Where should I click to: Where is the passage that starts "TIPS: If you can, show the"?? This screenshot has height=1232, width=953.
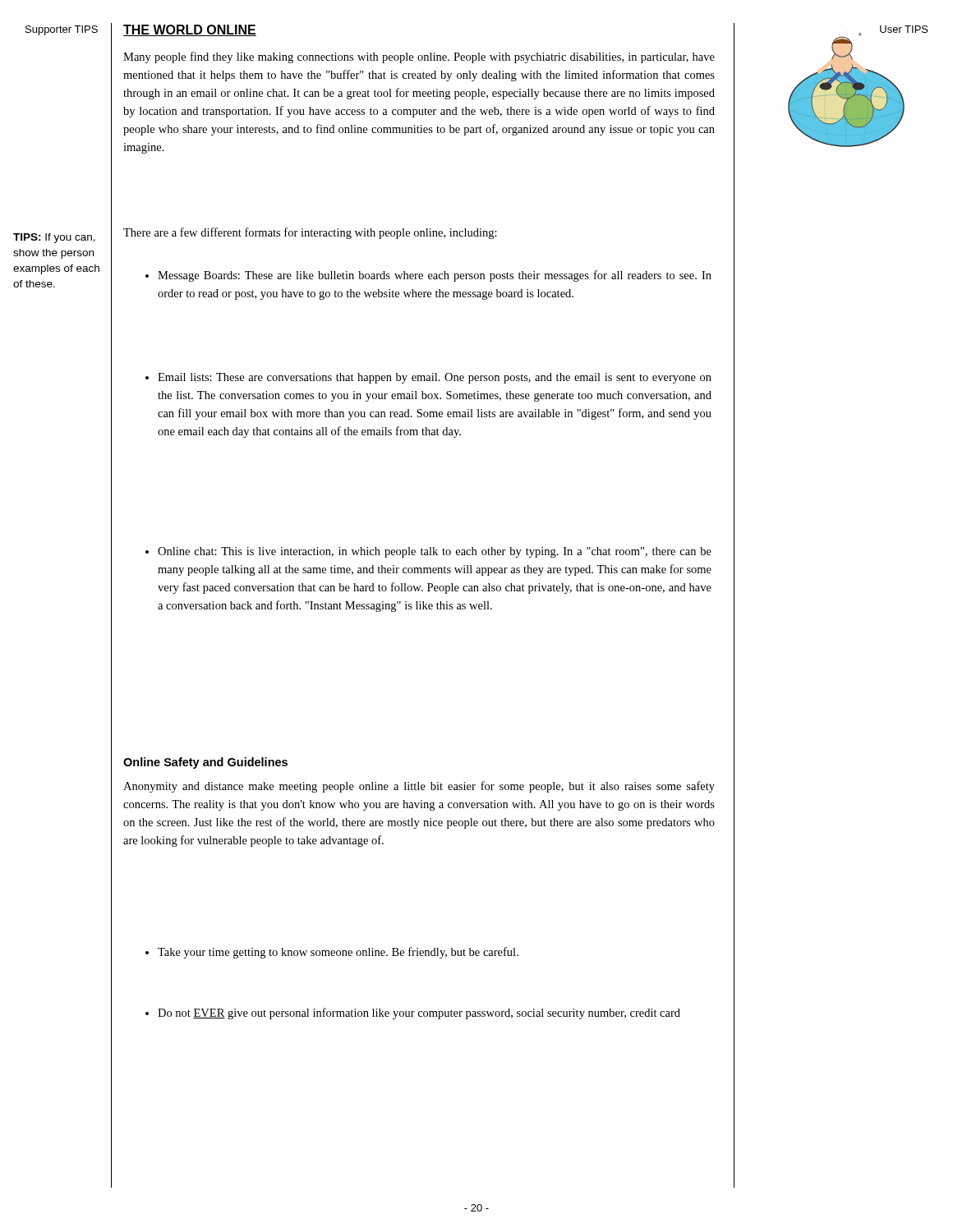point(57,260)
